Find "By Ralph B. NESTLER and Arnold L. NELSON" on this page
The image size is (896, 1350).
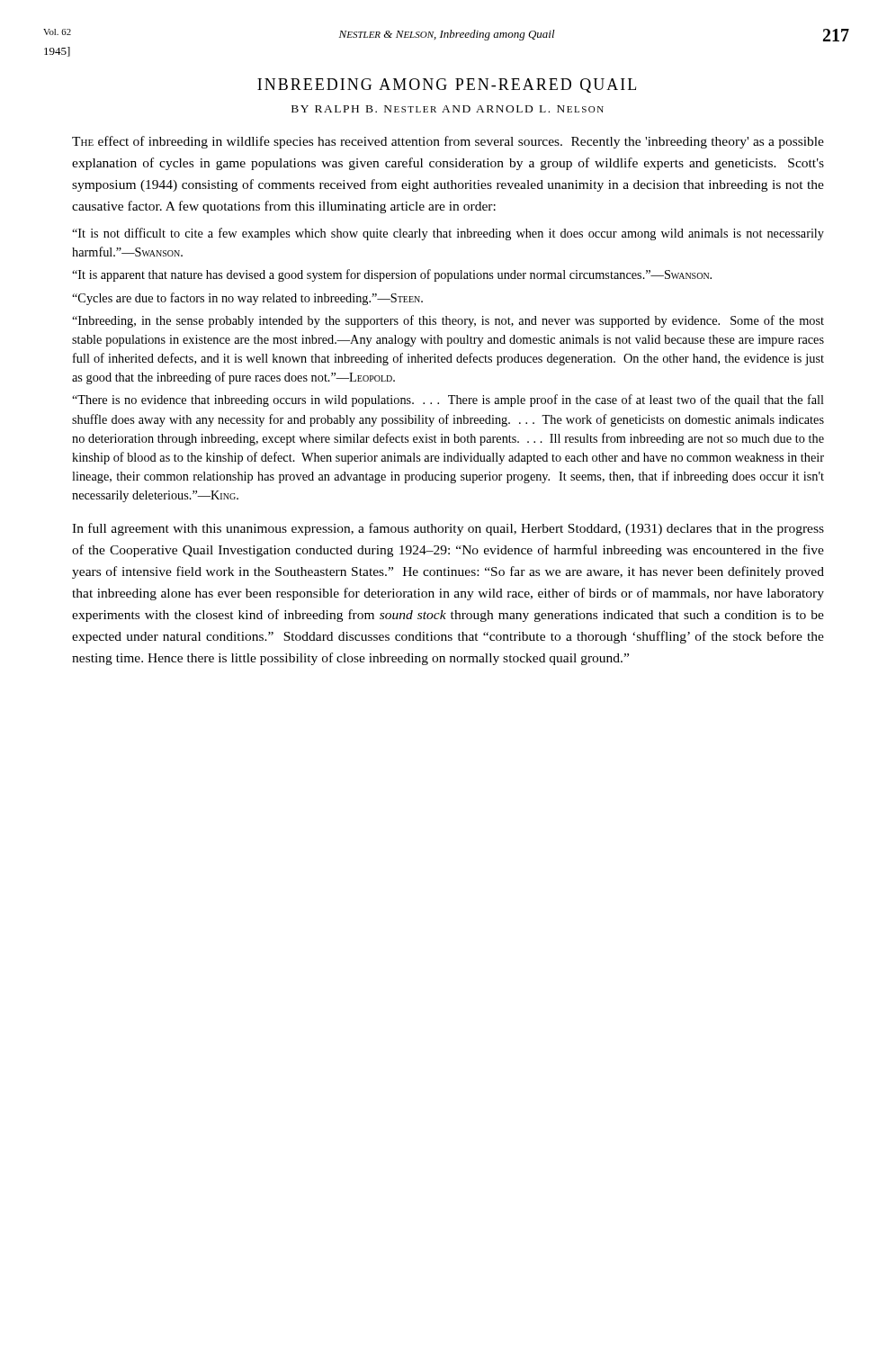coord(448,109)
